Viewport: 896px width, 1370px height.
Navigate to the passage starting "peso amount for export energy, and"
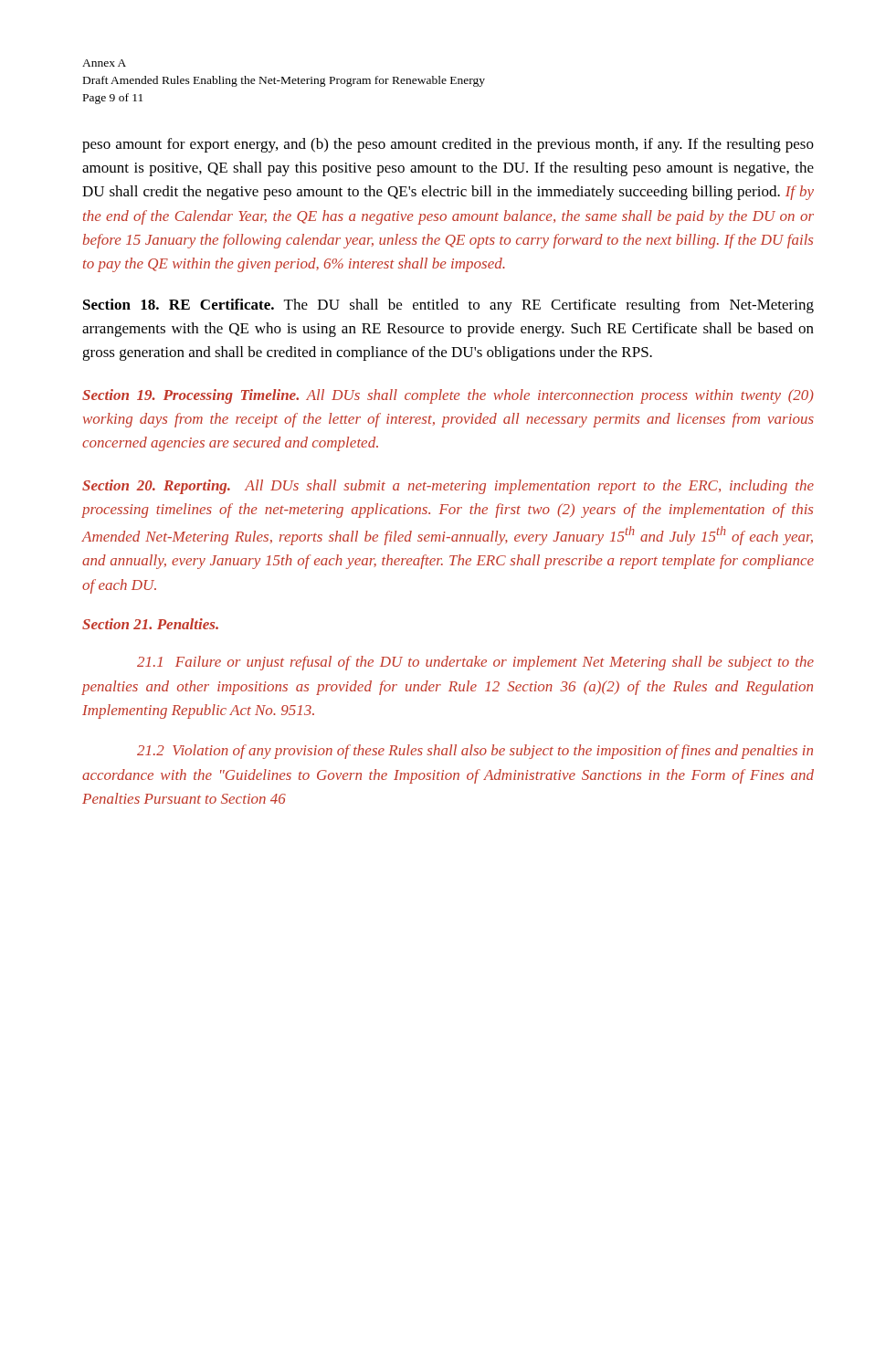pyautogui.click(x=448, y=204)
